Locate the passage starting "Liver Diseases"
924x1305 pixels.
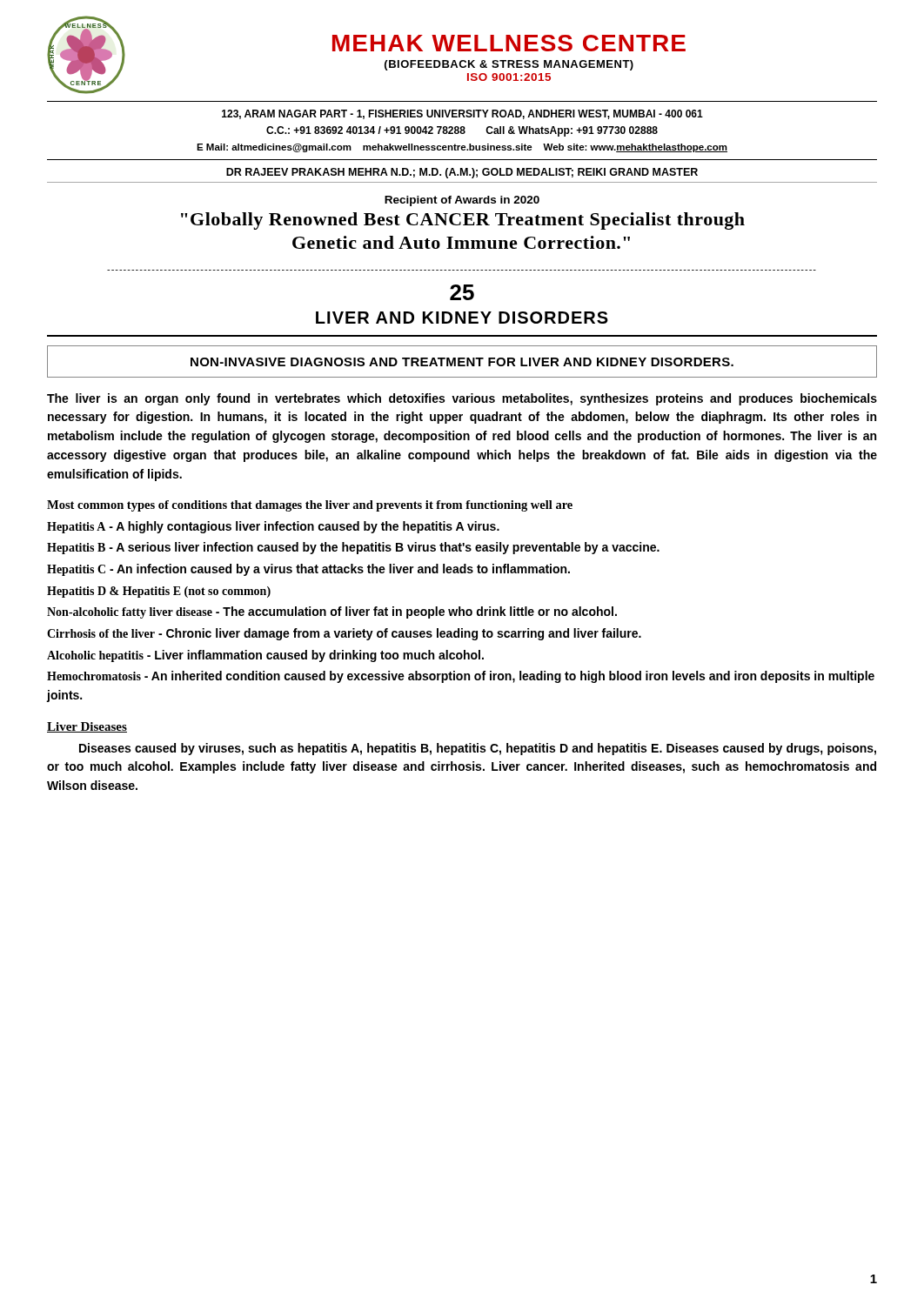coord(87,726)
